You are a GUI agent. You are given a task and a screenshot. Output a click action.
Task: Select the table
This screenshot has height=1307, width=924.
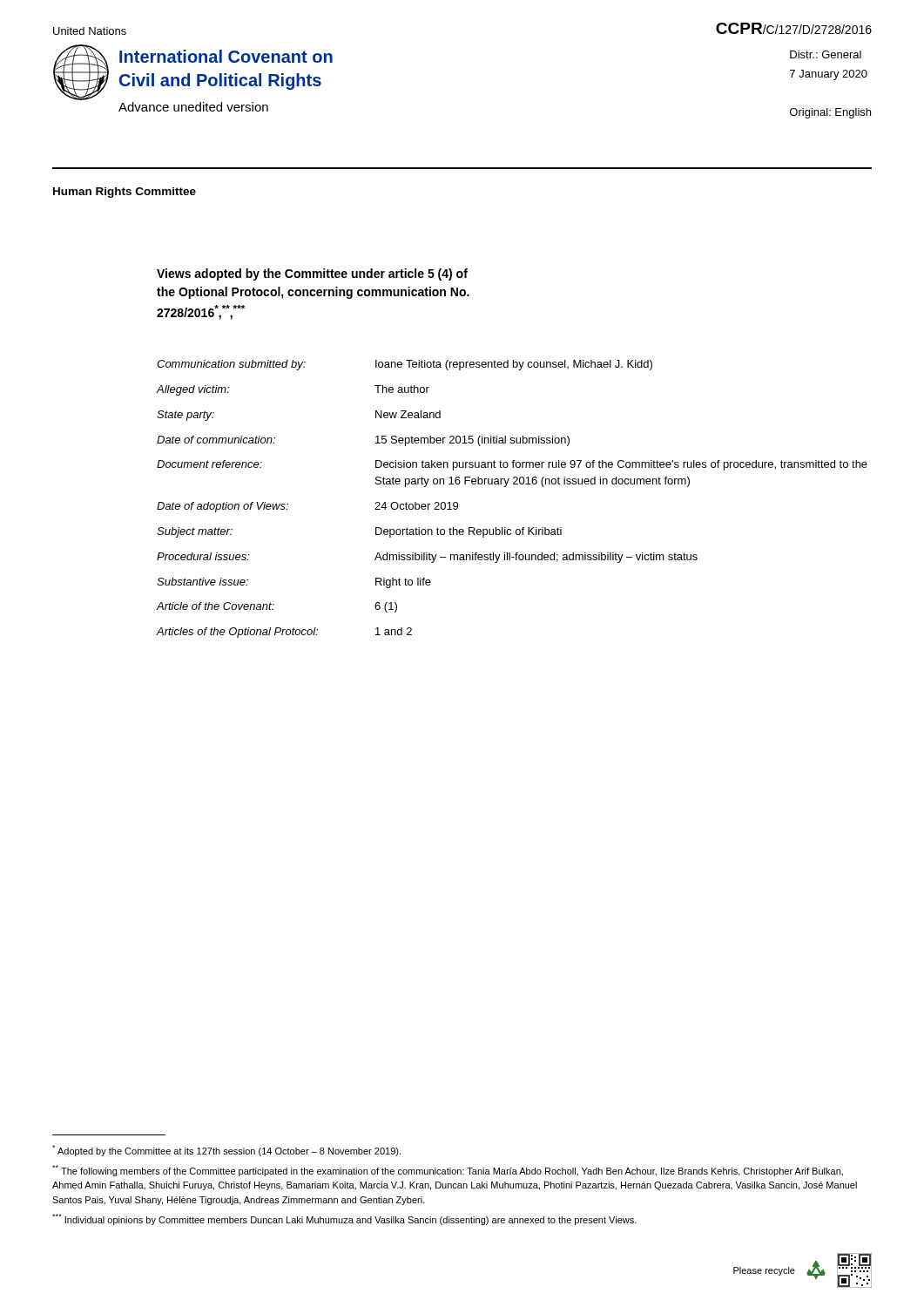click(514, 498)
